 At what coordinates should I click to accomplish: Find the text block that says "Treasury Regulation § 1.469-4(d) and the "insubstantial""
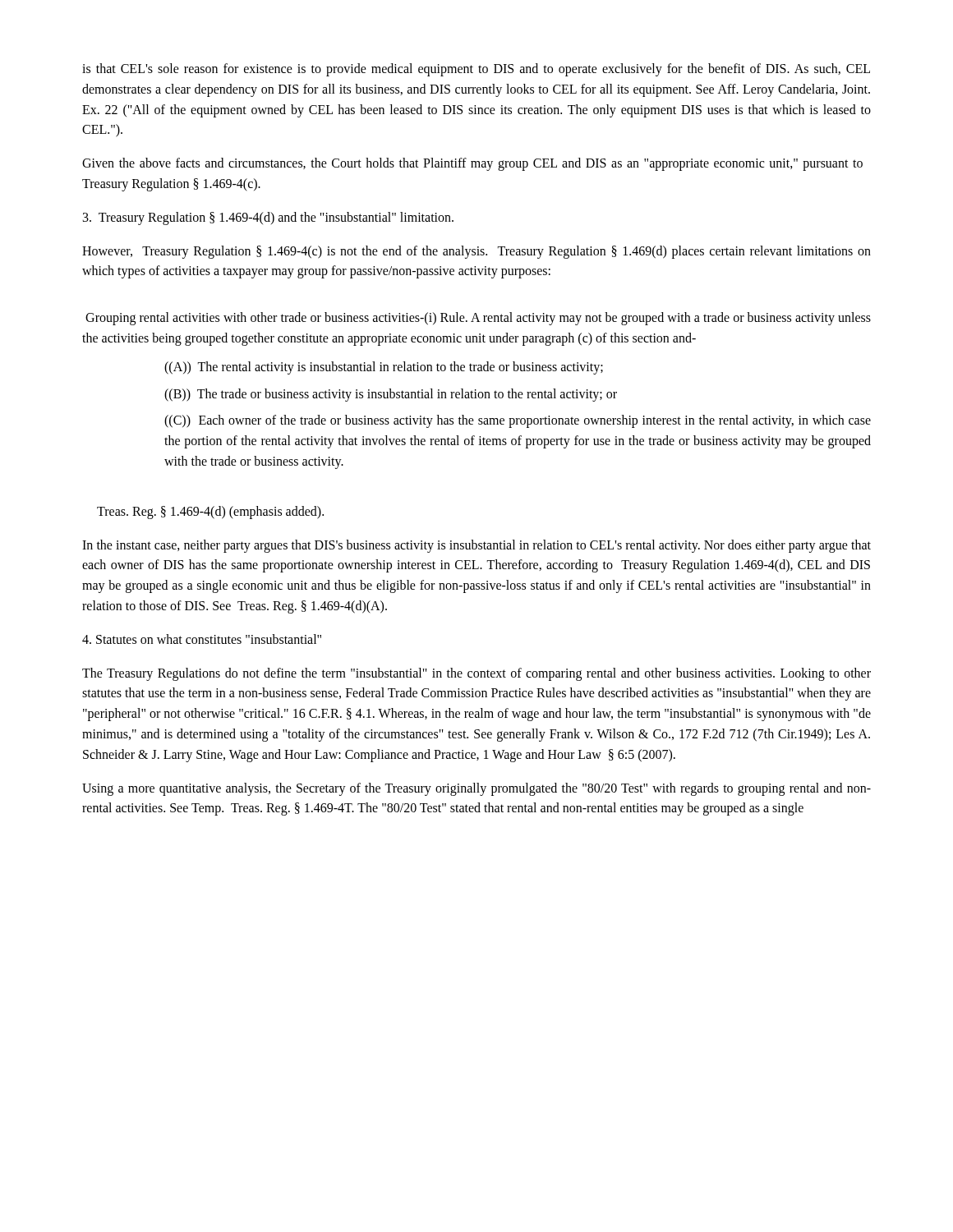(x=268, y=217)
